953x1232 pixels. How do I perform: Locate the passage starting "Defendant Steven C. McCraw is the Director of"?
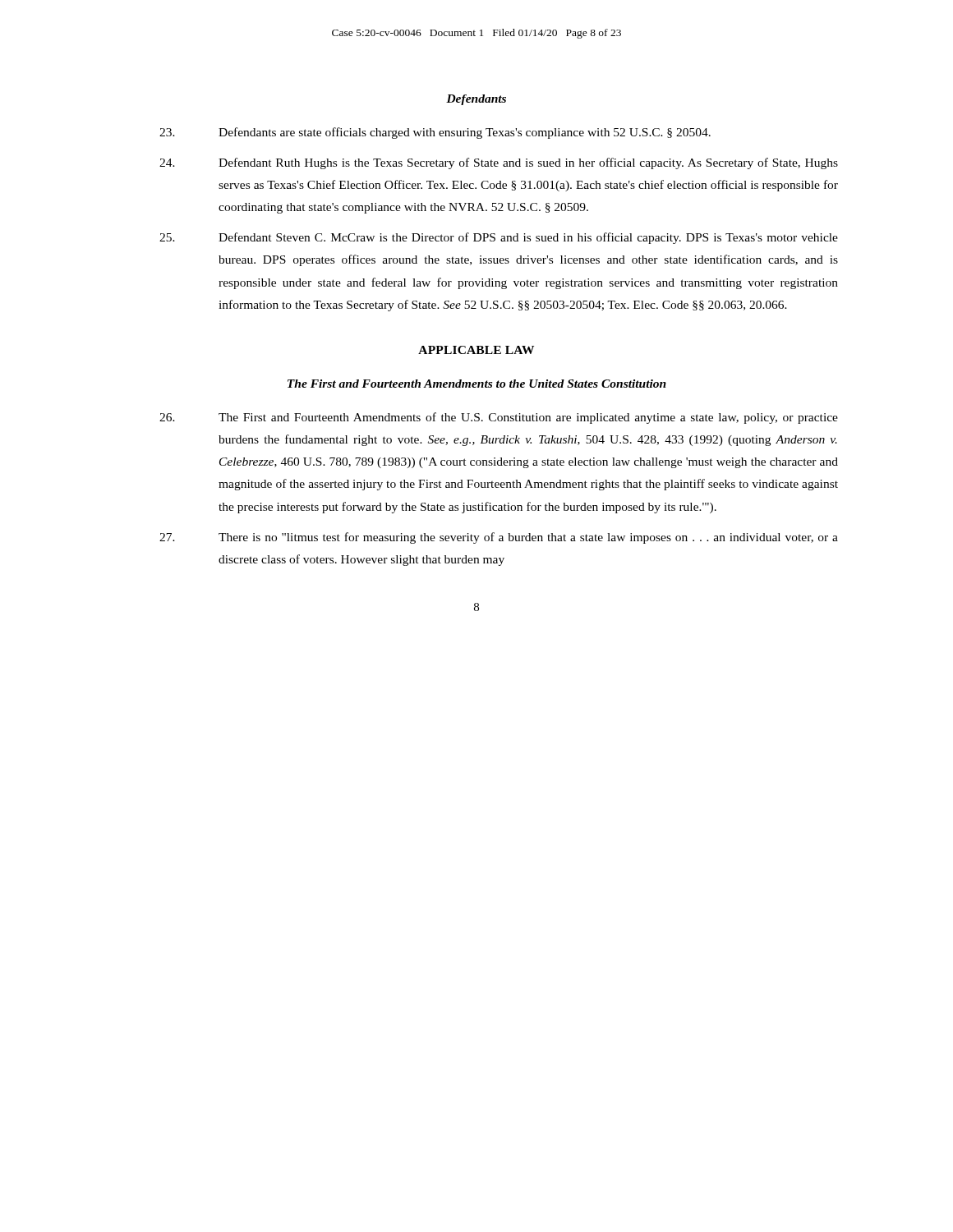click(x=476, y=271)
